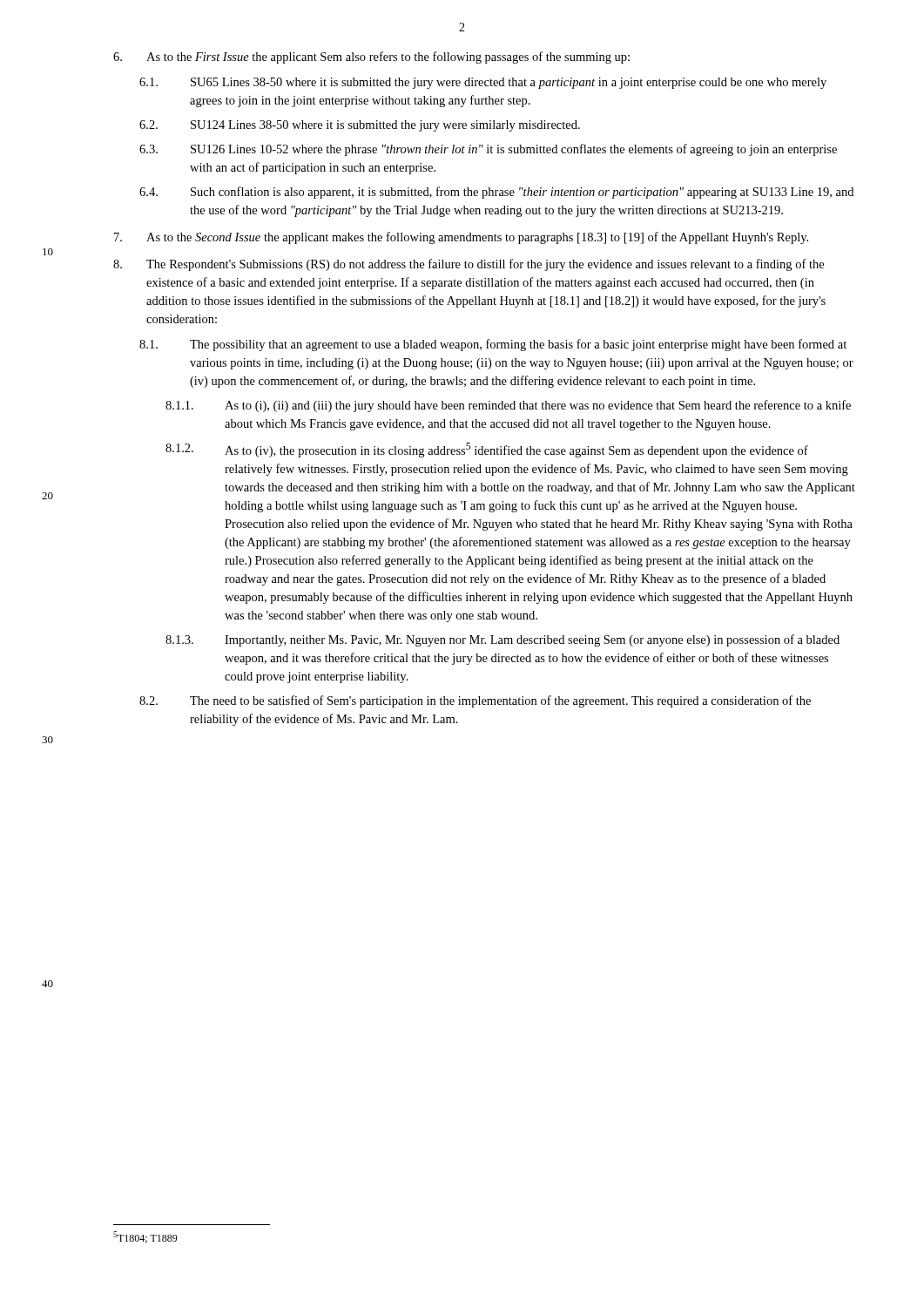
Task: Locate the region starting "8.2. The need to be satisfied"
Action: [x=499, y=710]
